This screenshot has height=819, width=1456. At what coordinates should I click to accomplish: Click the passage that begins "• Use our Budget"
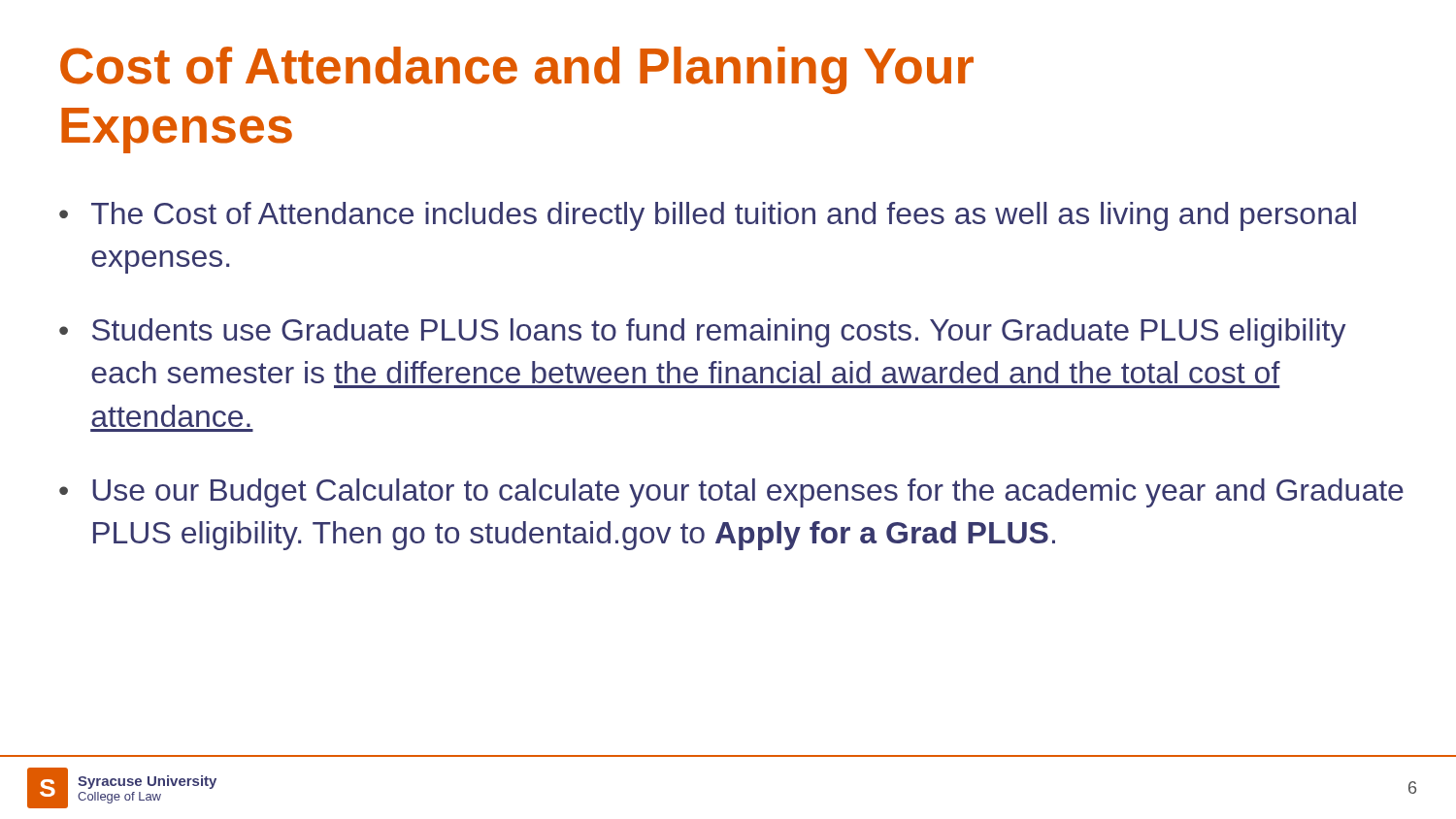pyautogui.click(x=733, y=511)
